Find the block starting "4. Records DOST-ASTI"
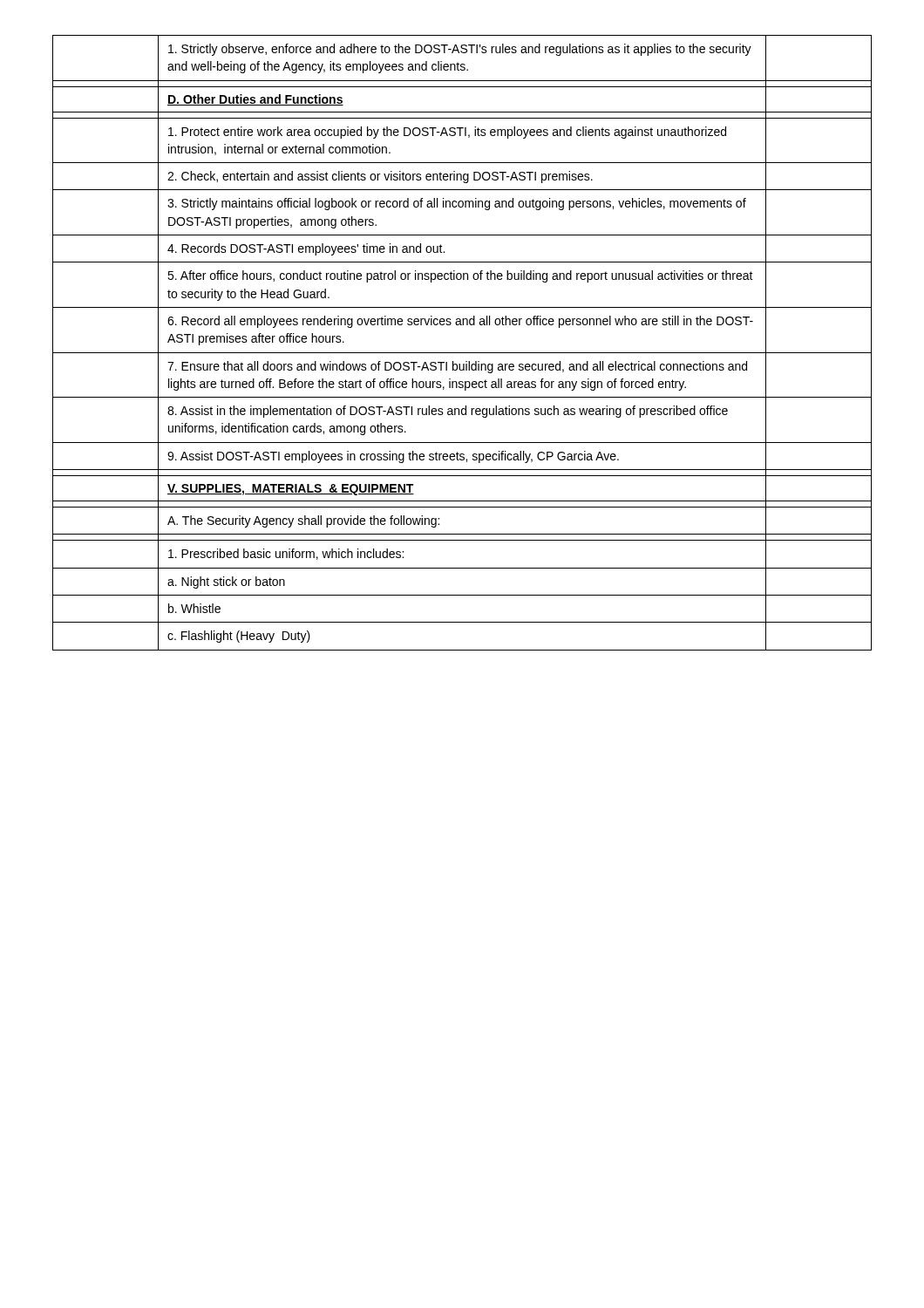 [x=307, y=249]
